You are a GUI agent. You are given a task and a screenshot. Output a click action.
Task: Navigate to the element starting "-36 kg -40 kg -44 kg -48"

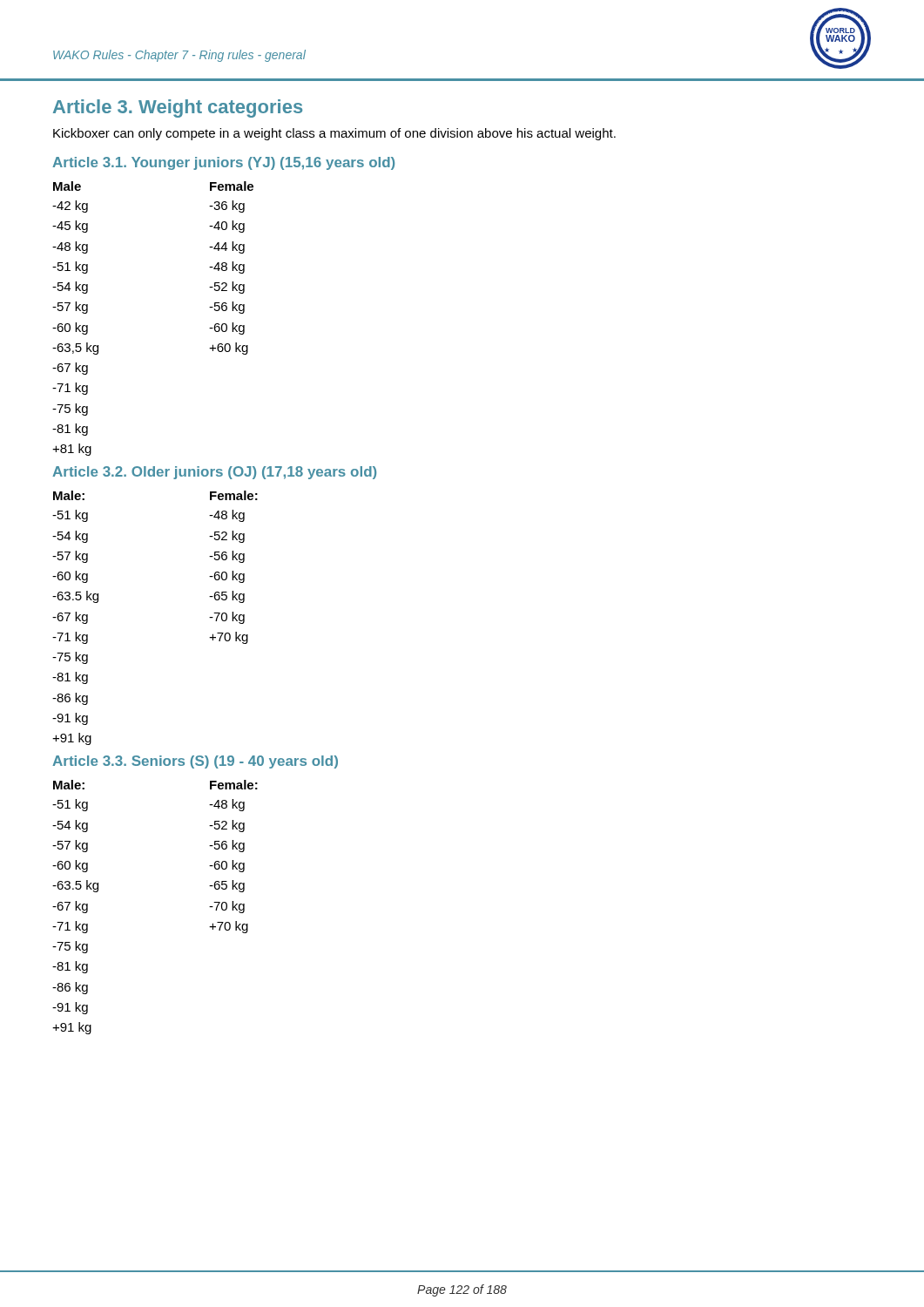pos(229,276)
